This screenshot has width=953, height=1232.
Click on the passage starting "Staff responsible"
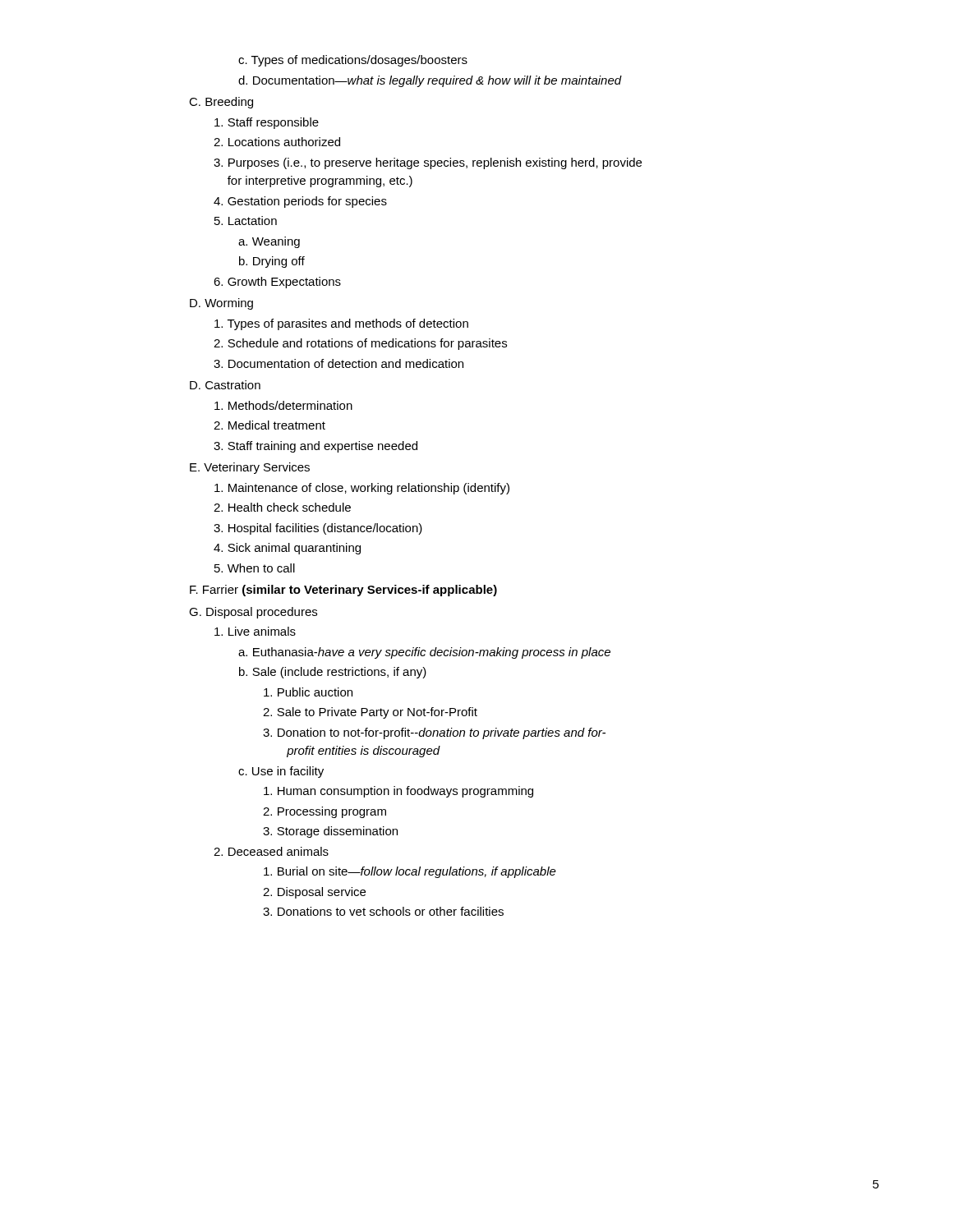click(x=266, y=122)
